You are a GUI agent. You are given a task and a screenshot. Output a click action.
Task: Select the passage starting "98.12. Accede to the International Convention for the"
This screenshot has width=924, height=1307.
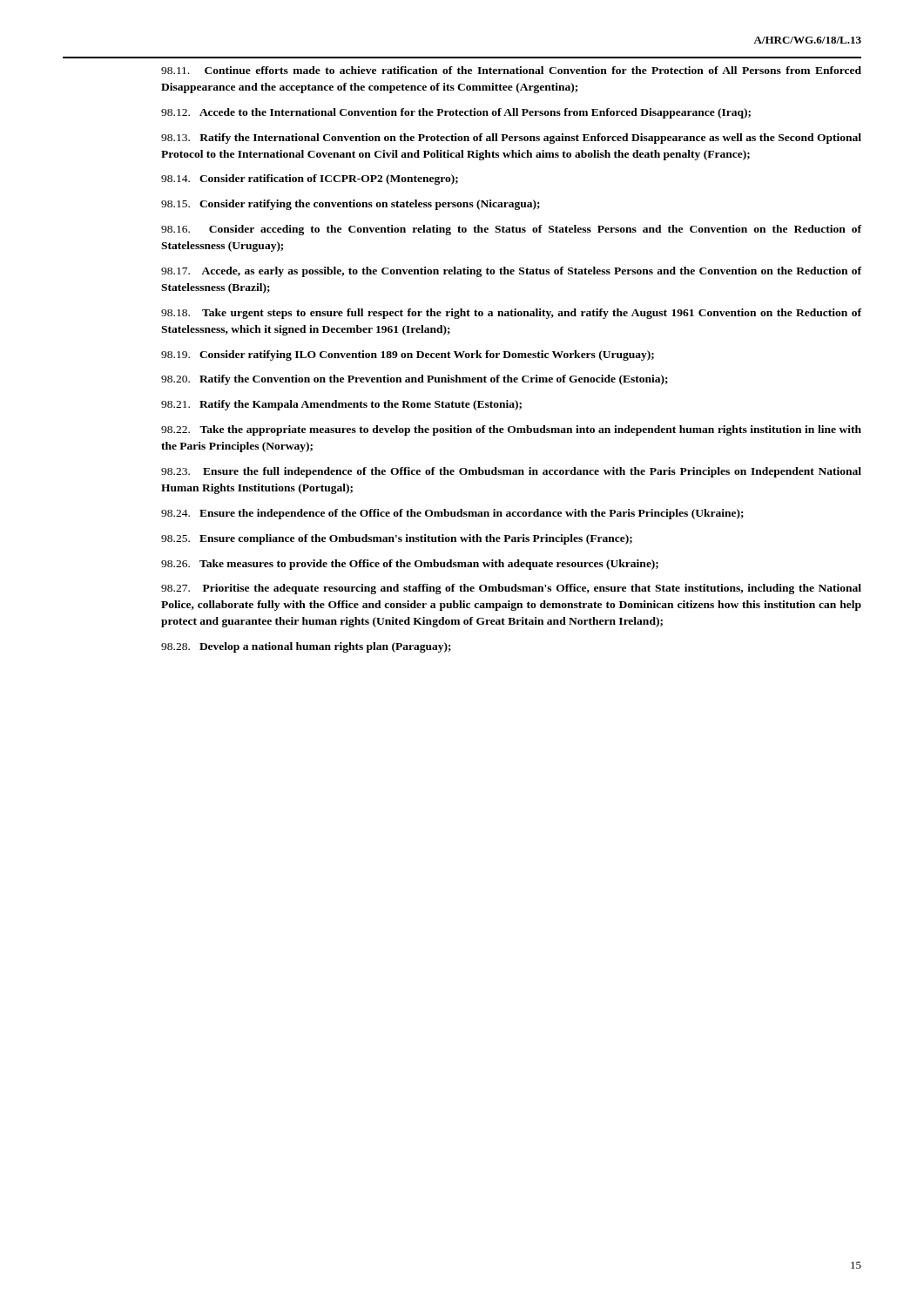tap(456, 112)
